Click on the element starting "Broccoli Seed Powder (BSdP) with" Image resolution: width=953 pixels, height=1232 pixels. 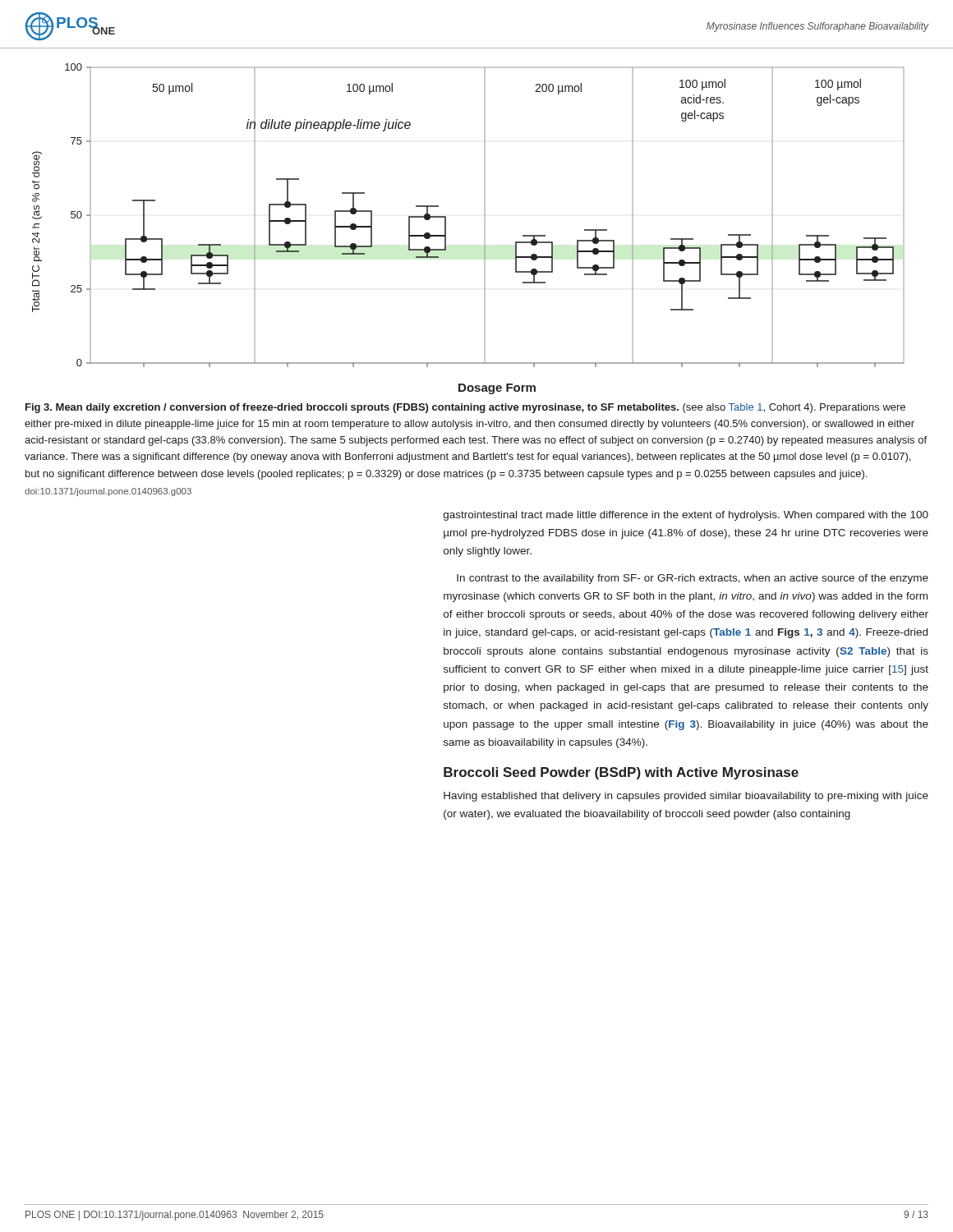[x=621, y=773]
